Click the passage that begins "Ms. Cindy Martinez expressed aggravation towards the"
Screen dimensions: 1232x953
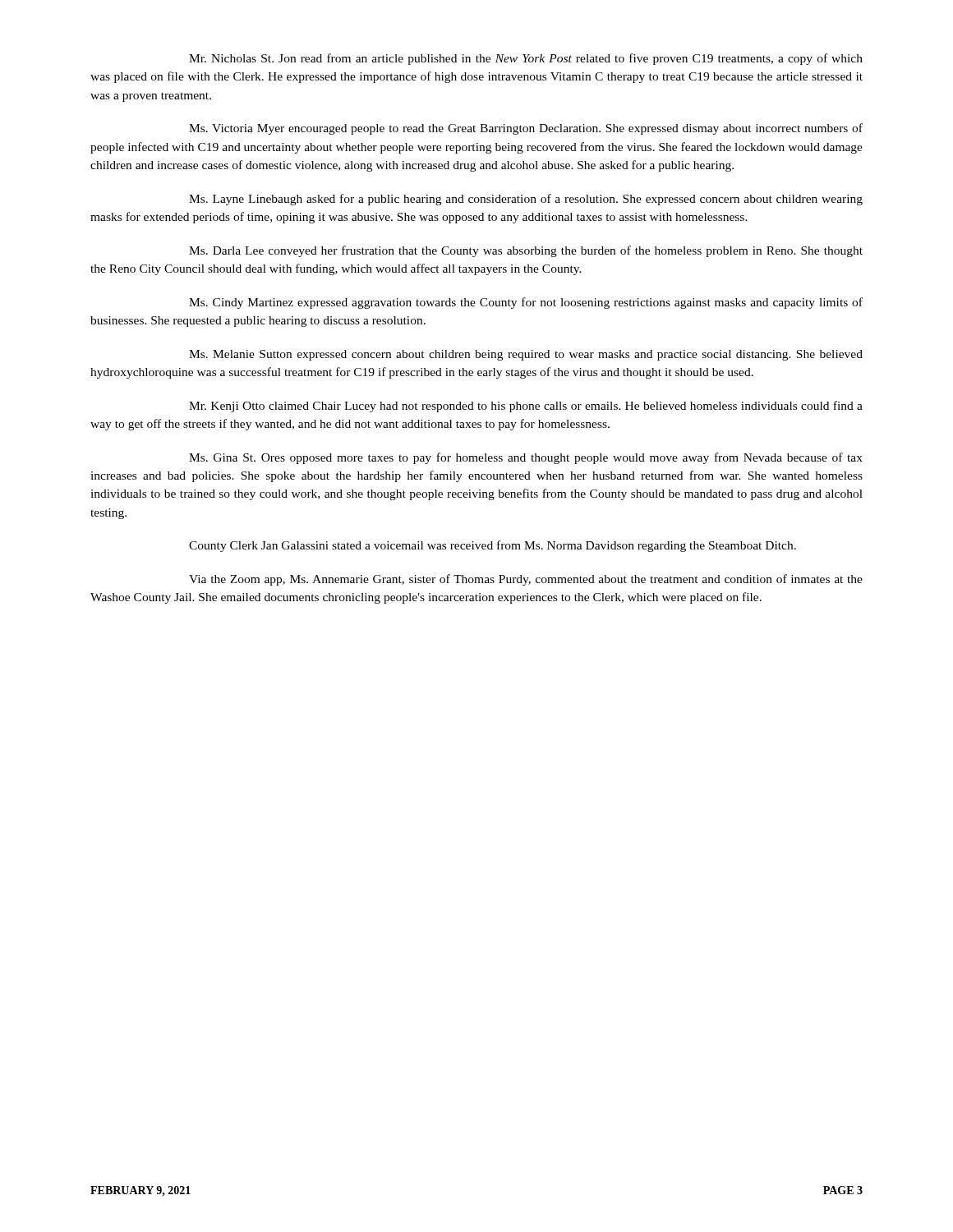pos(476,311)
